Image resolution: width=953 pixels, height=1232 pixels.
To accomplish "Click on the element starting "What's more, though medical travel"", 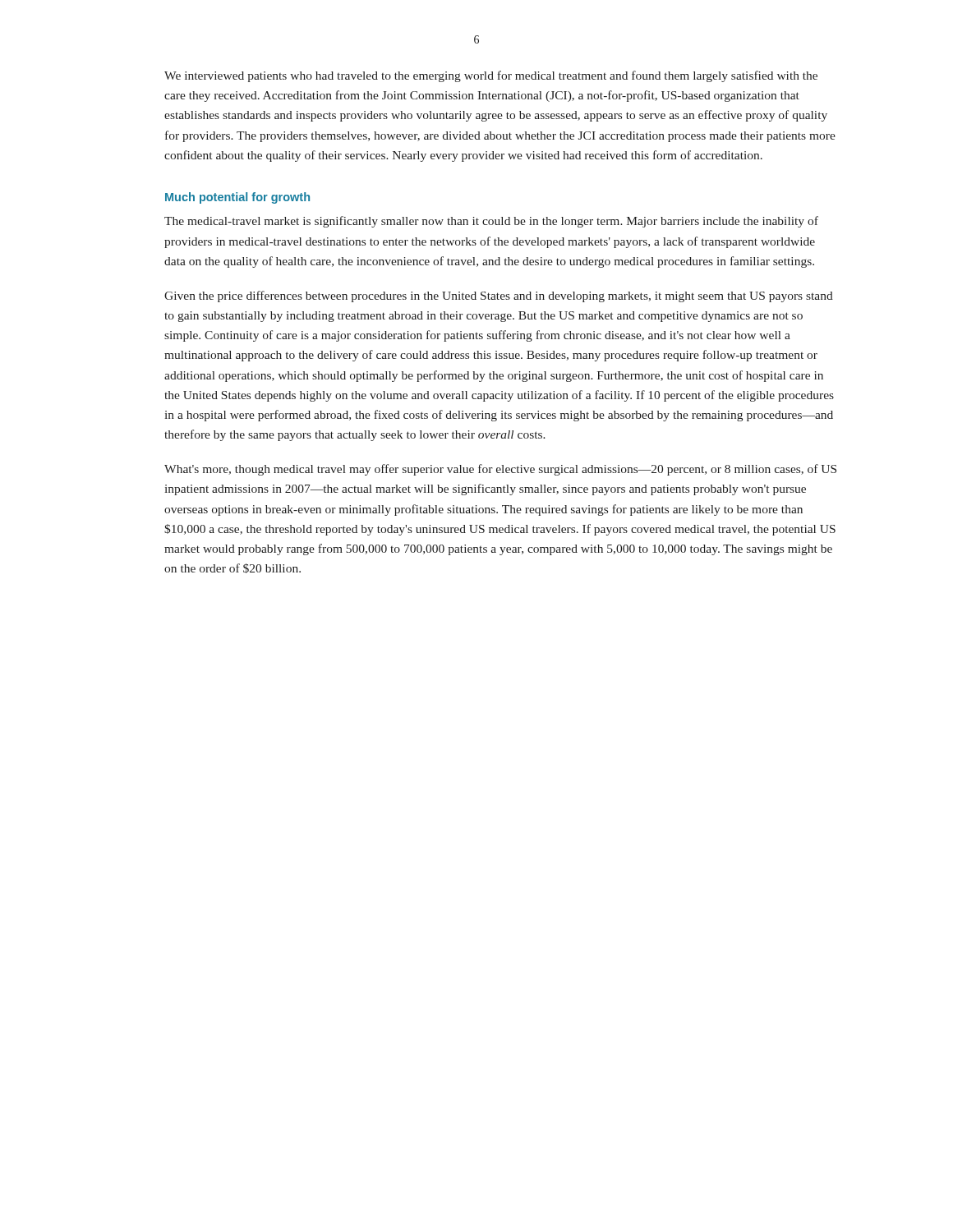I will coord(501,518).
